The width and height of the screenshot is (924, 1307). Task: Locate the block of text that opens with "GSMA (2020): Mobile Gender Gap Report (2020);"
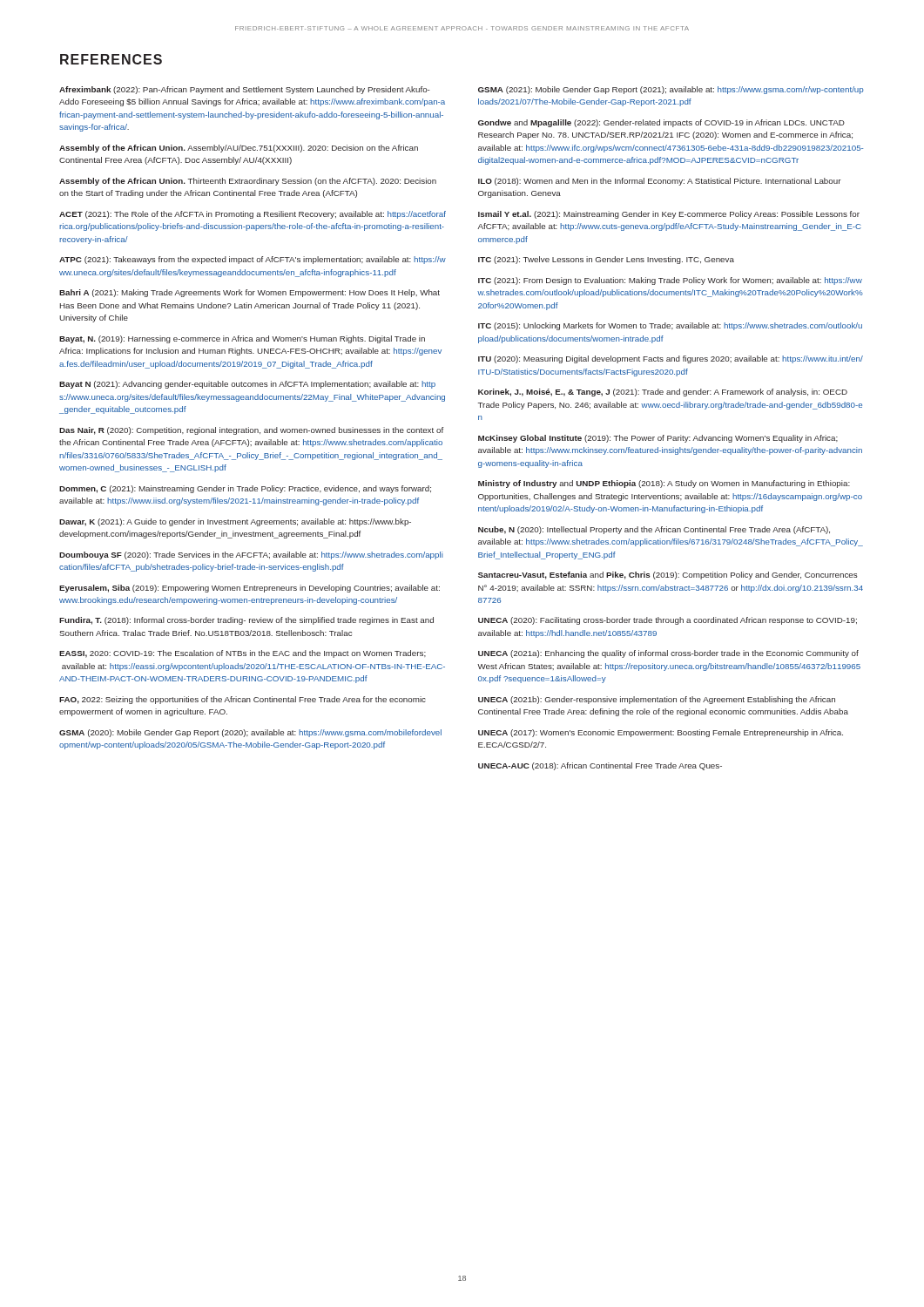pyautogui.click(x=251, y=739)
